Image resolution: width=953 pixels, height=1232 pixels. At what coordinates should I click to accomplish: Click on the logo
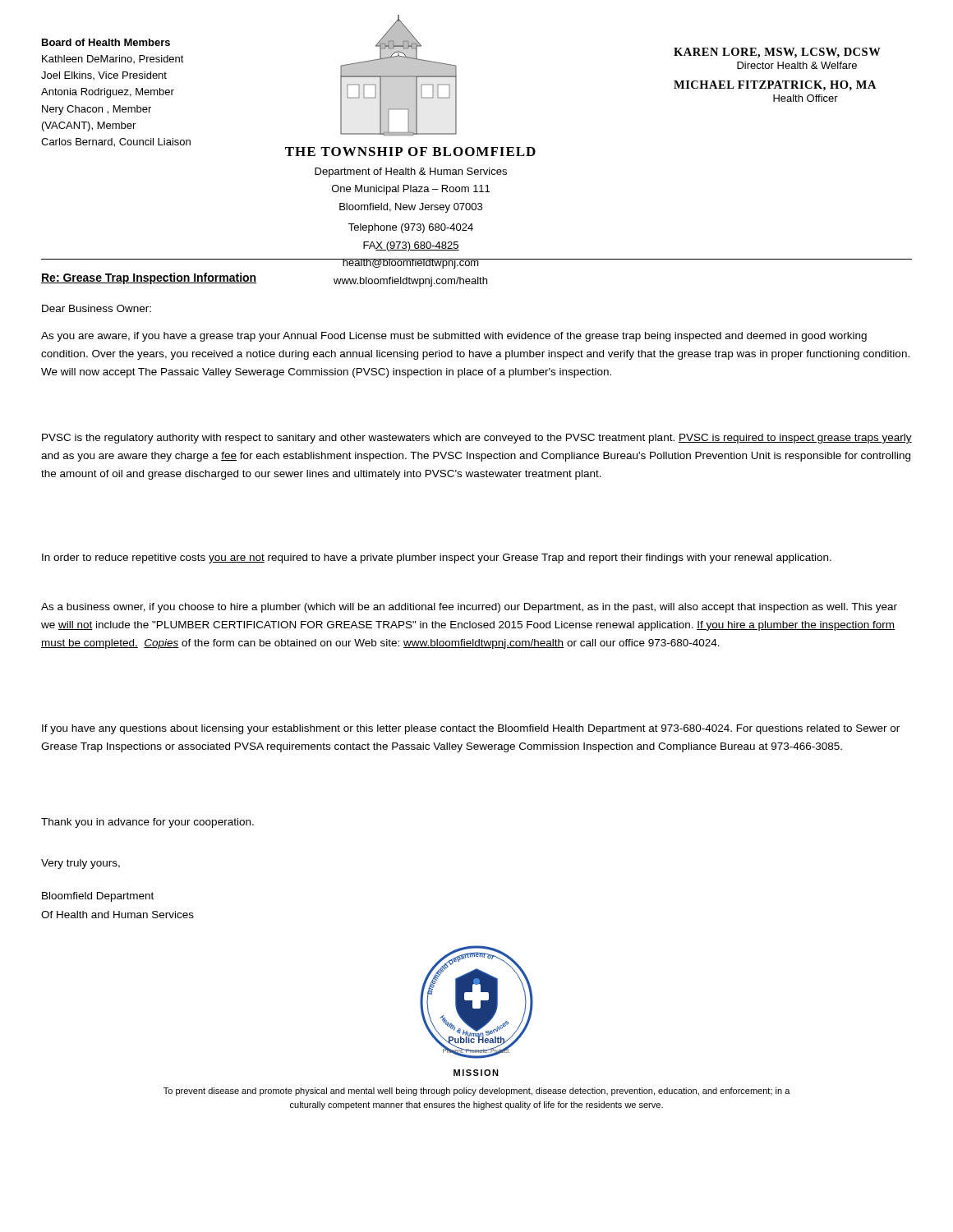click(x=476, y=1003)
